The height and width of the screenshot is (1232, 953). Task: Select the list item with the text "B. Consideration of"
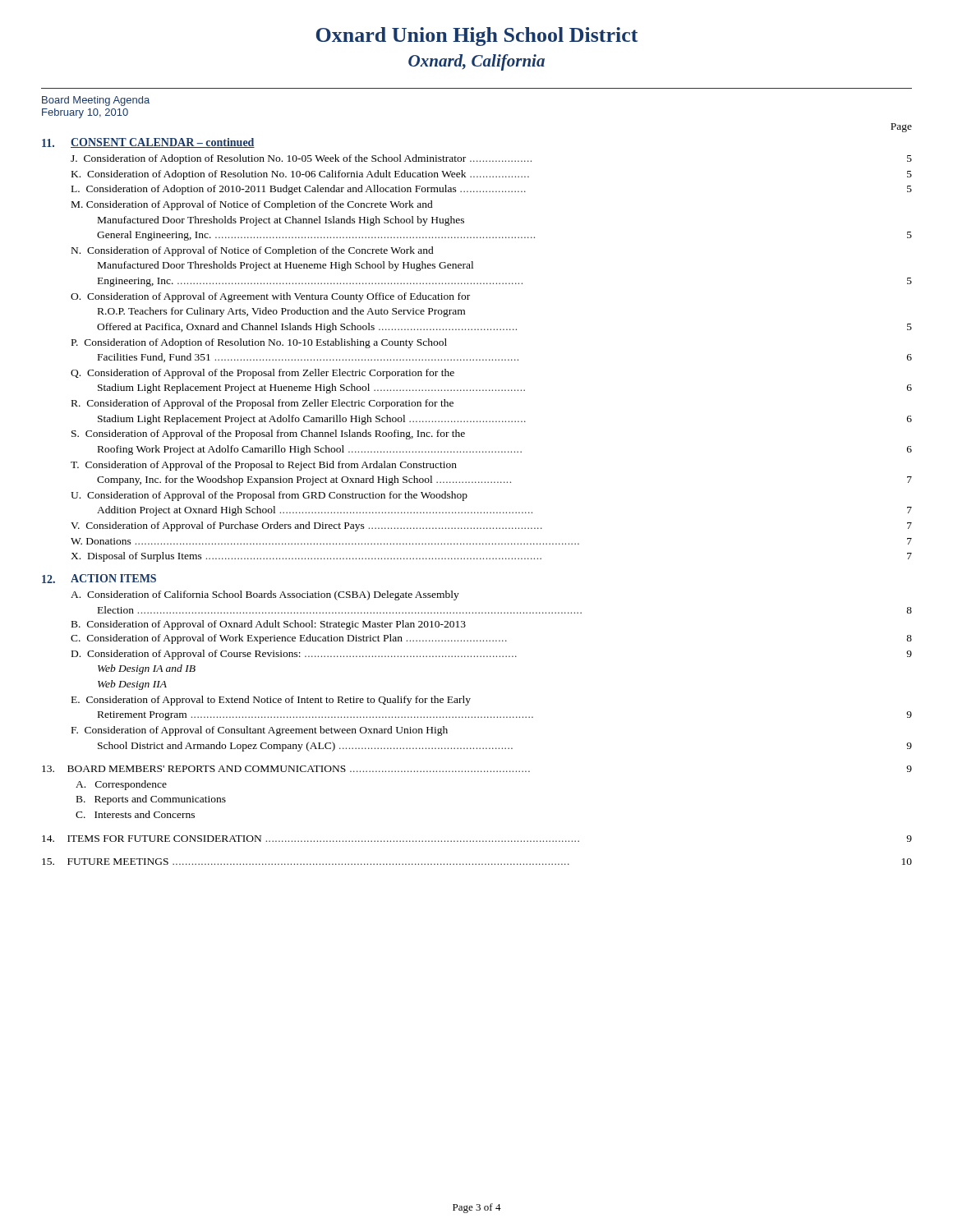point(491,624)
